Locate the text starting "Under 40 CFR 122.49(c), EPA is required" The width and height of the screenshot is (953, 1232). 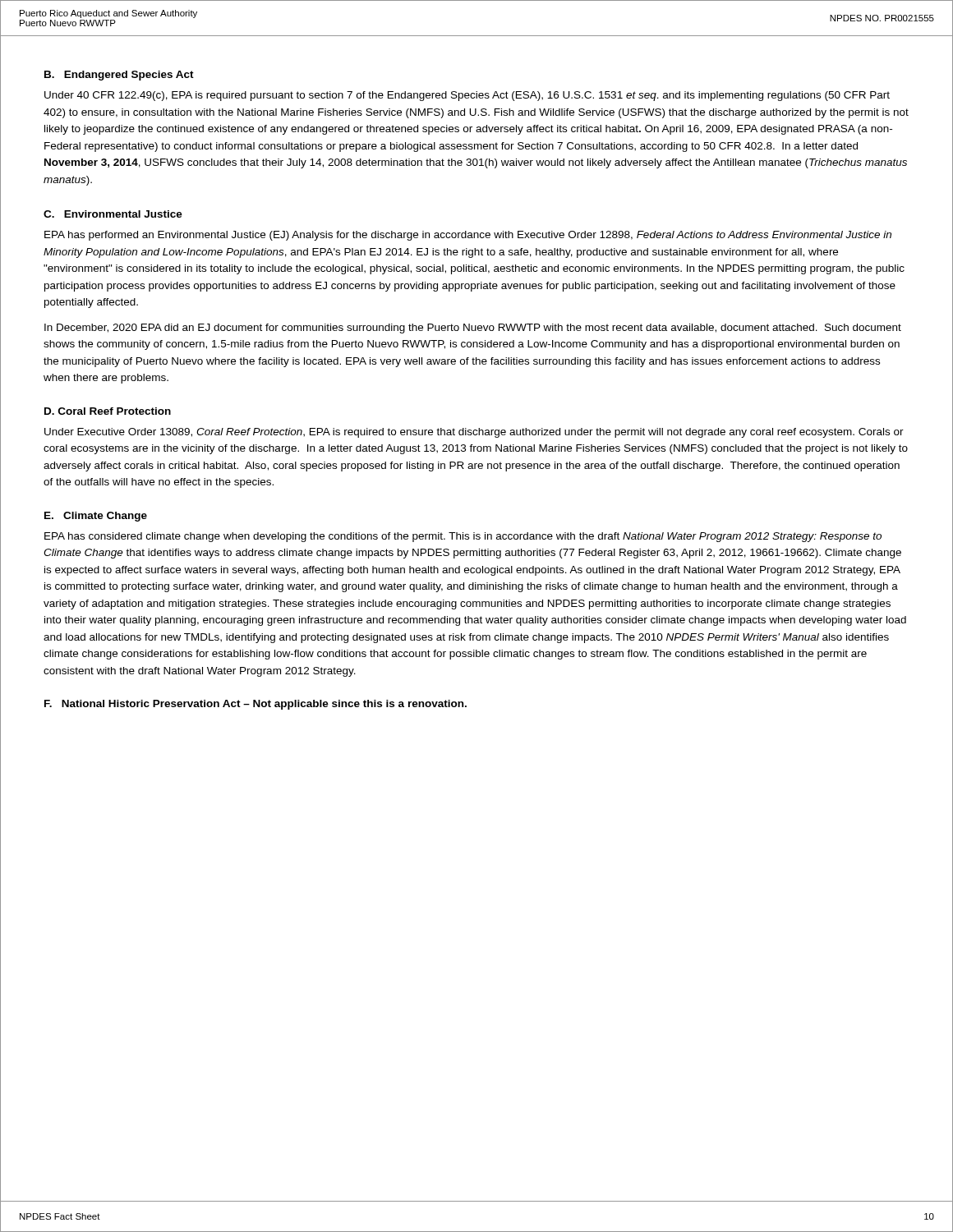476,137
